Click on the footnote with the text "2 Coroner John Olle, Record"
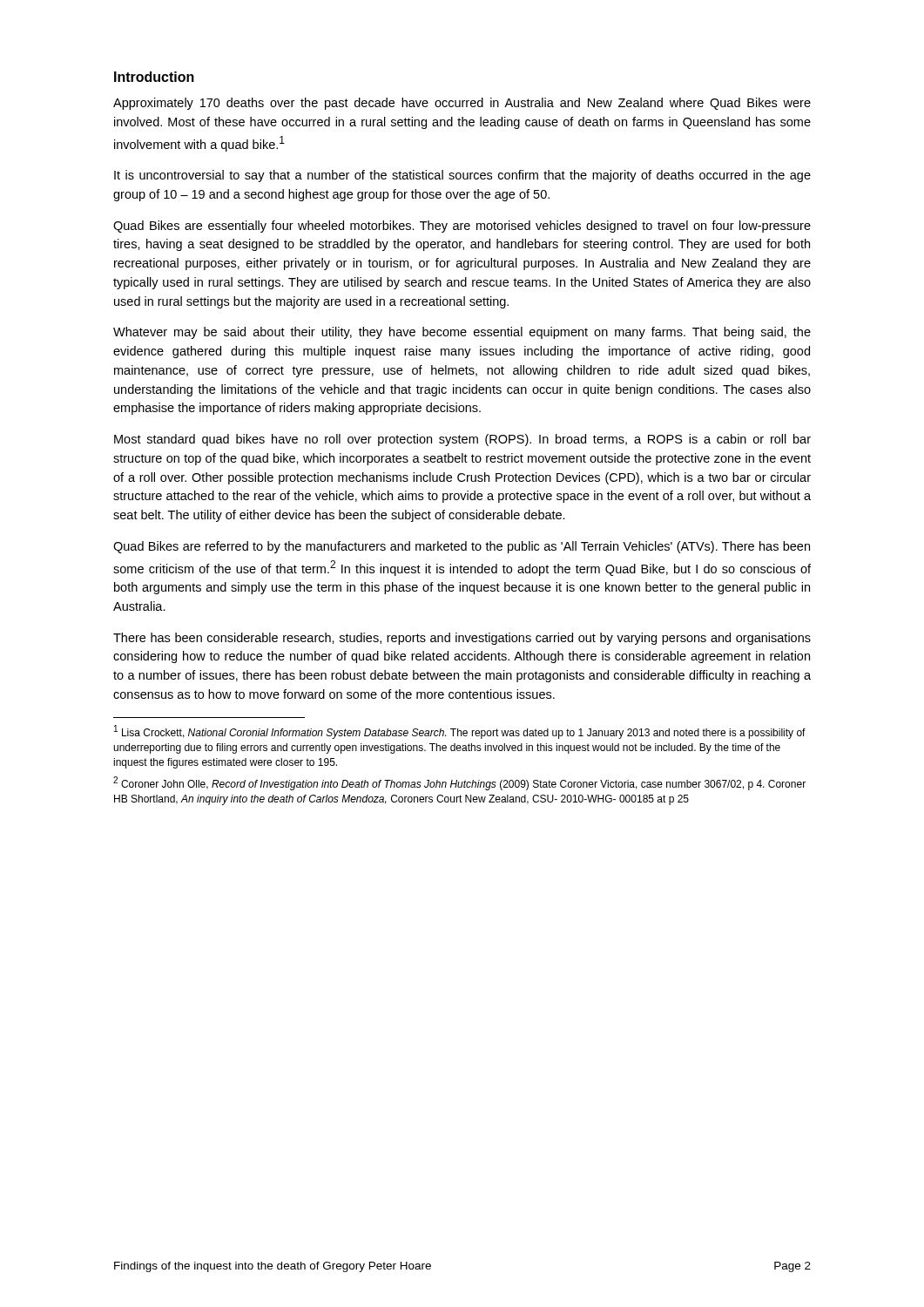This screenshot has height=1307, width=924. (x=459, y=790)
